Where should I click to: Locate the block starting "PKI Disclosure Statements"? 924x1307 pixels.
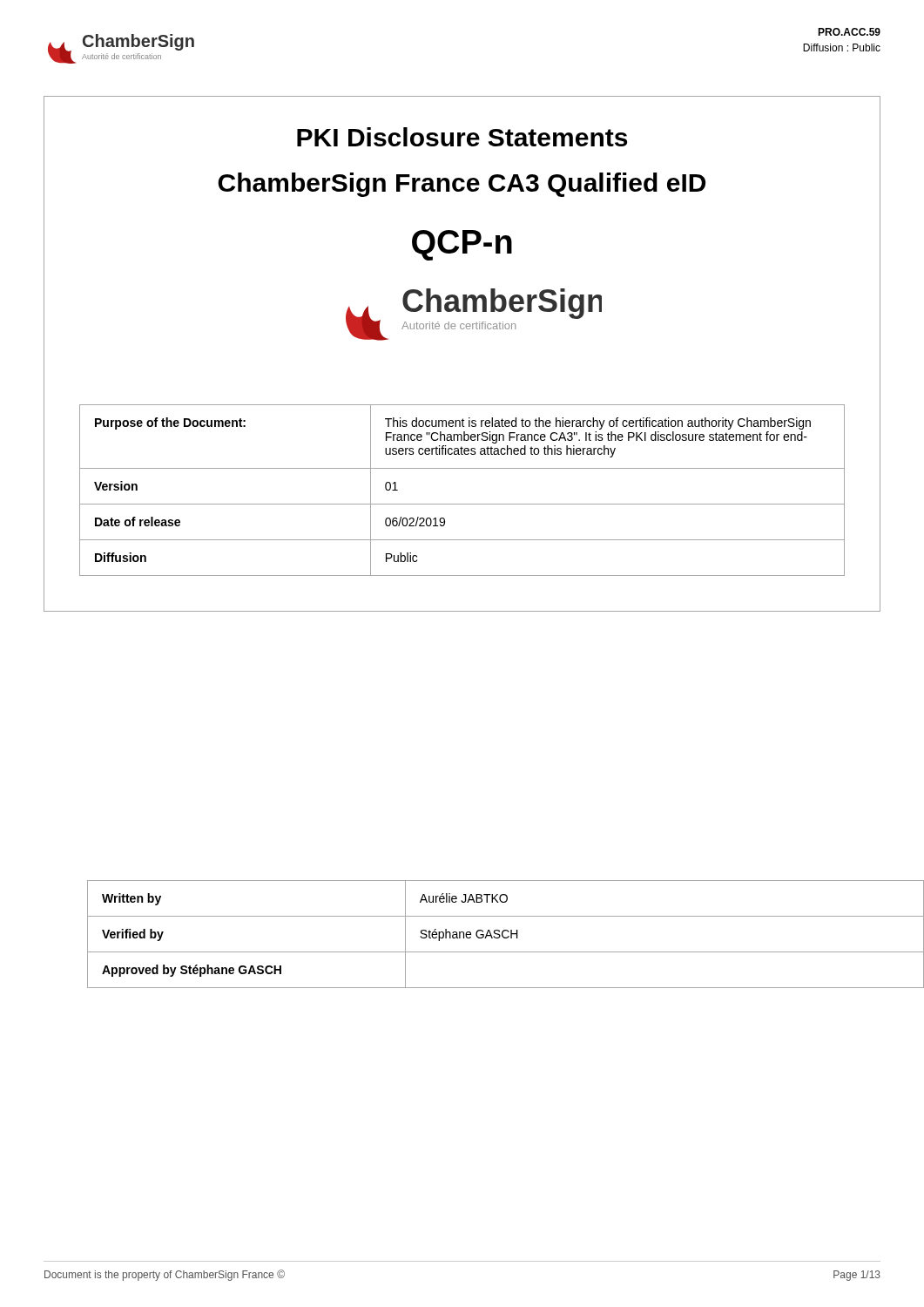coord(462,137)
